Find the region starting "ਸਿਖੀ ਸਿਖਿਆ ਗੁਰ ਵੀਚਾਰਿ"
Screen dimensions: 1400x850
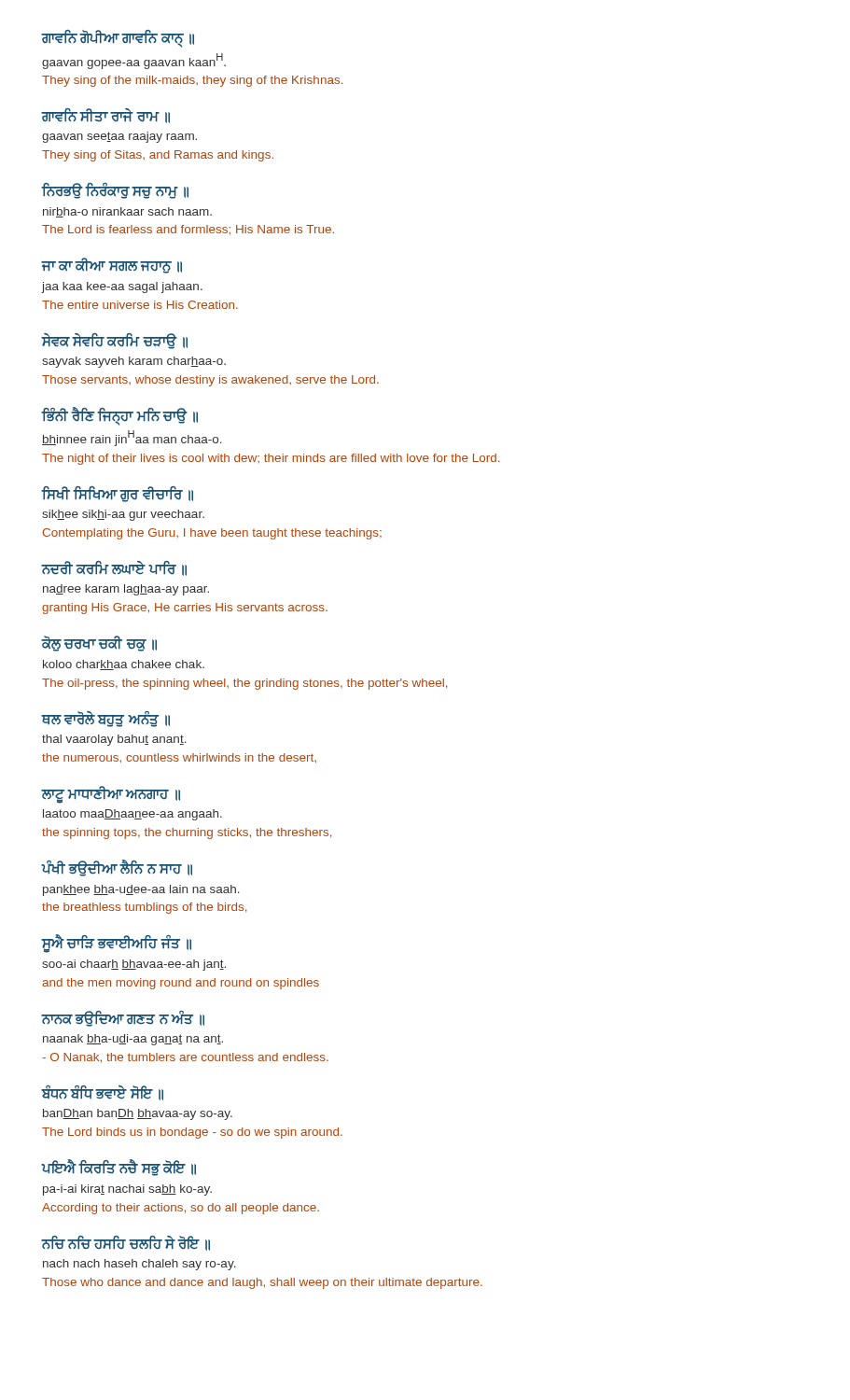[x=118, y=494]
